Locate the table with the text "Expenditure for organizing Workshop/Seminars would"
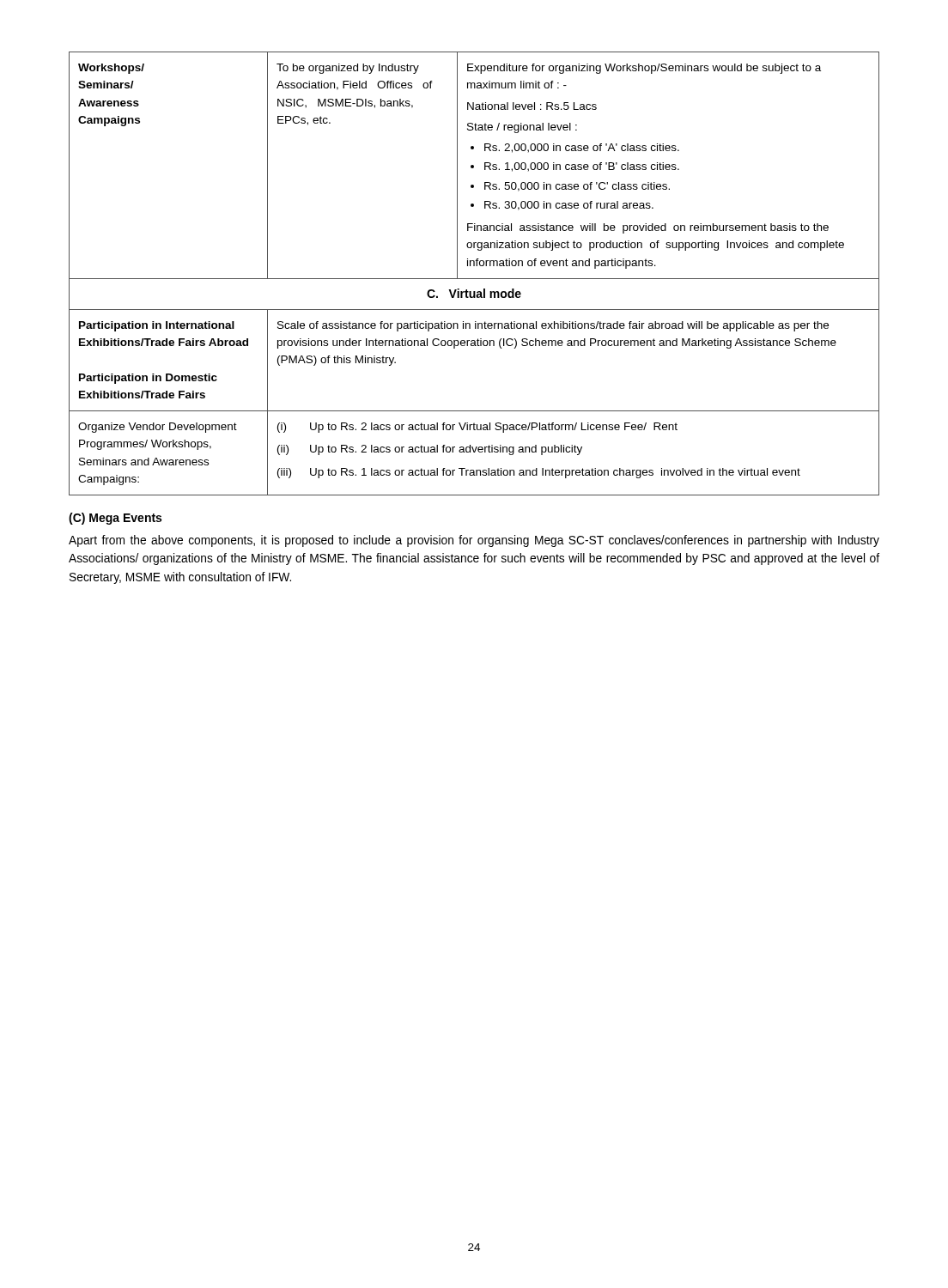The width and height of the screenshot is (948, 1288). pos(474,274)
